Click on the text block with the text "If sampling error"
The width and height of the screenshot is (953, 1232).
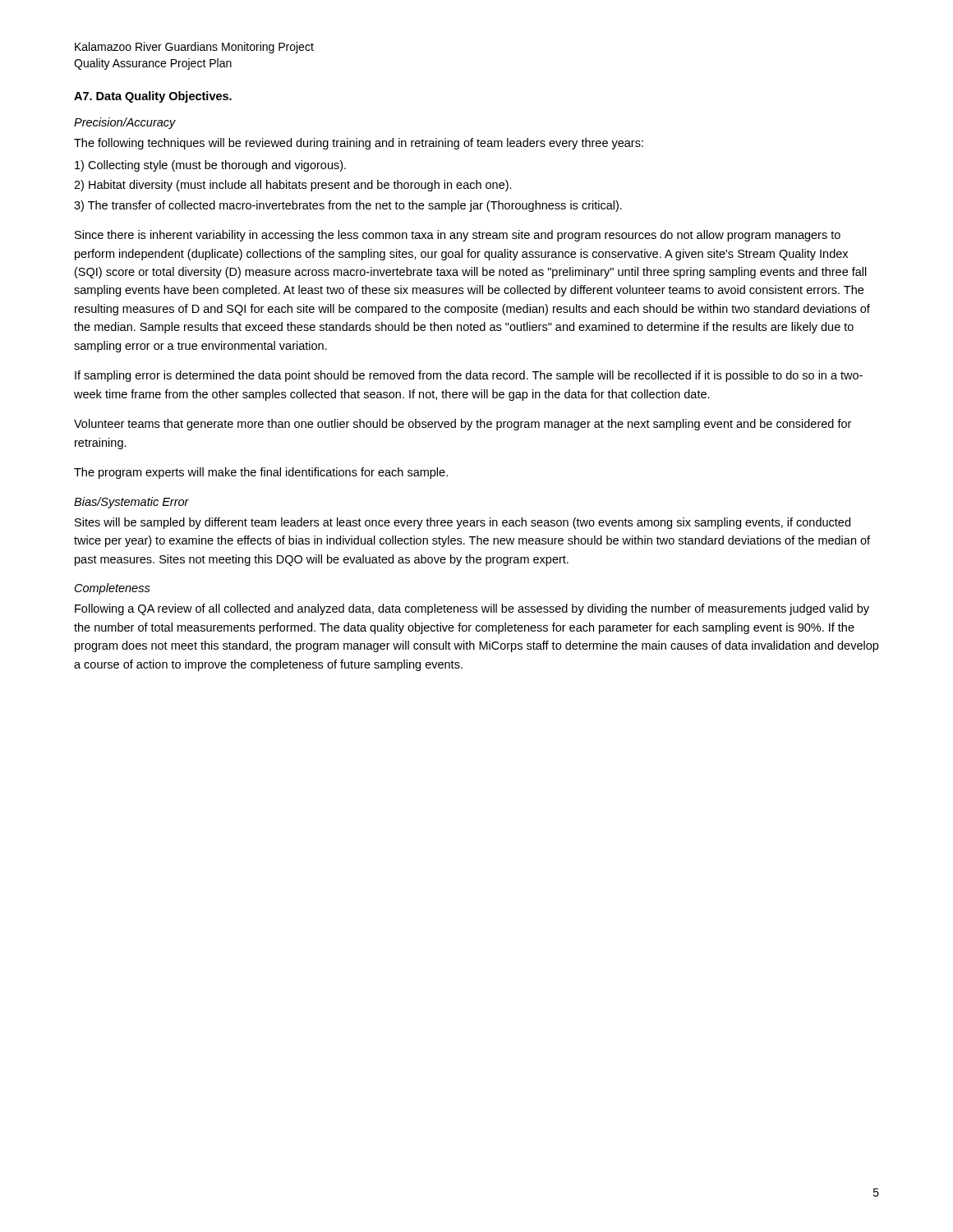468,385
